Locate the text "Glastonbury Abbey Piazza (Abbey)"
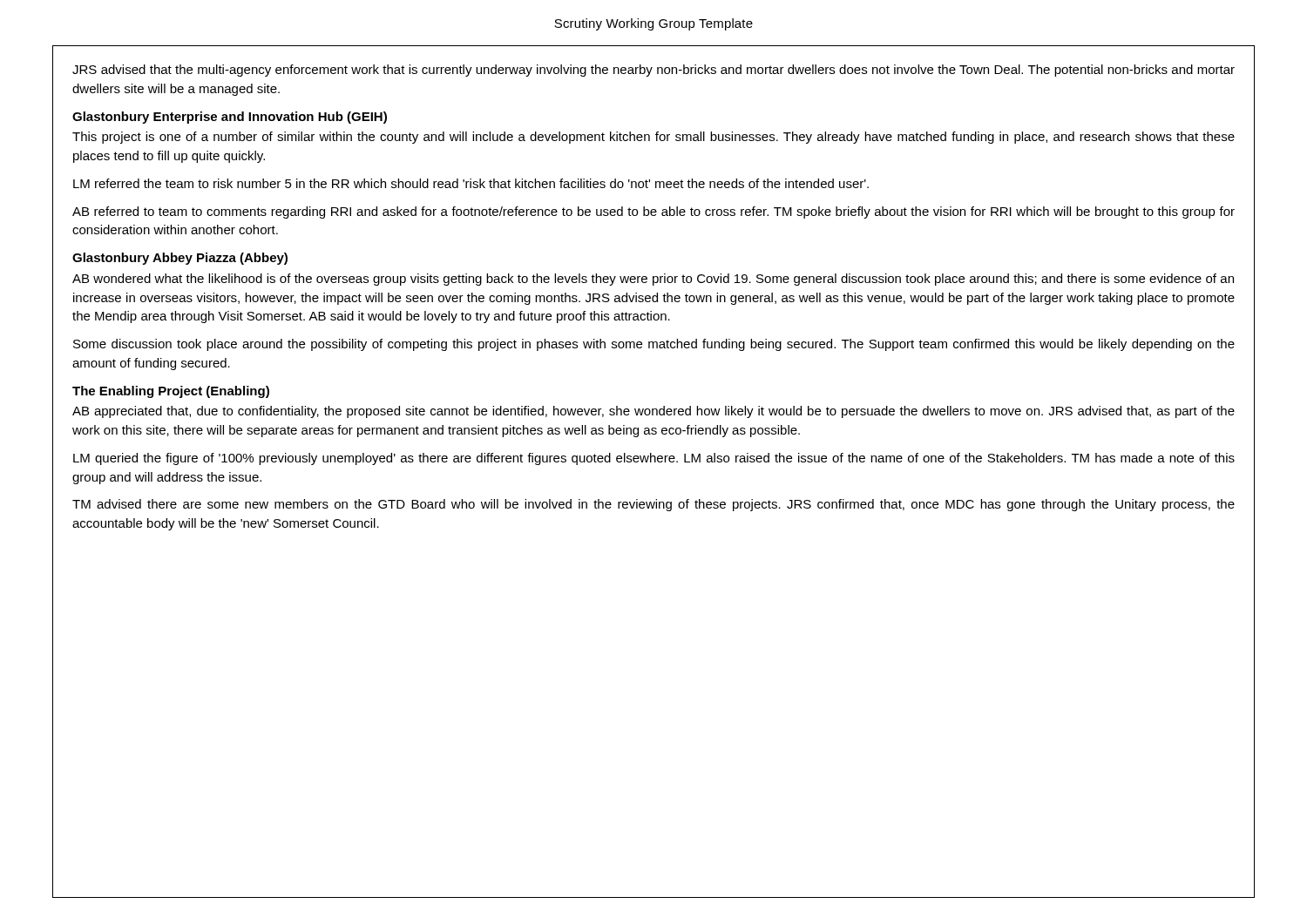Screen dimensions: 924x1307 click(180, 257)
